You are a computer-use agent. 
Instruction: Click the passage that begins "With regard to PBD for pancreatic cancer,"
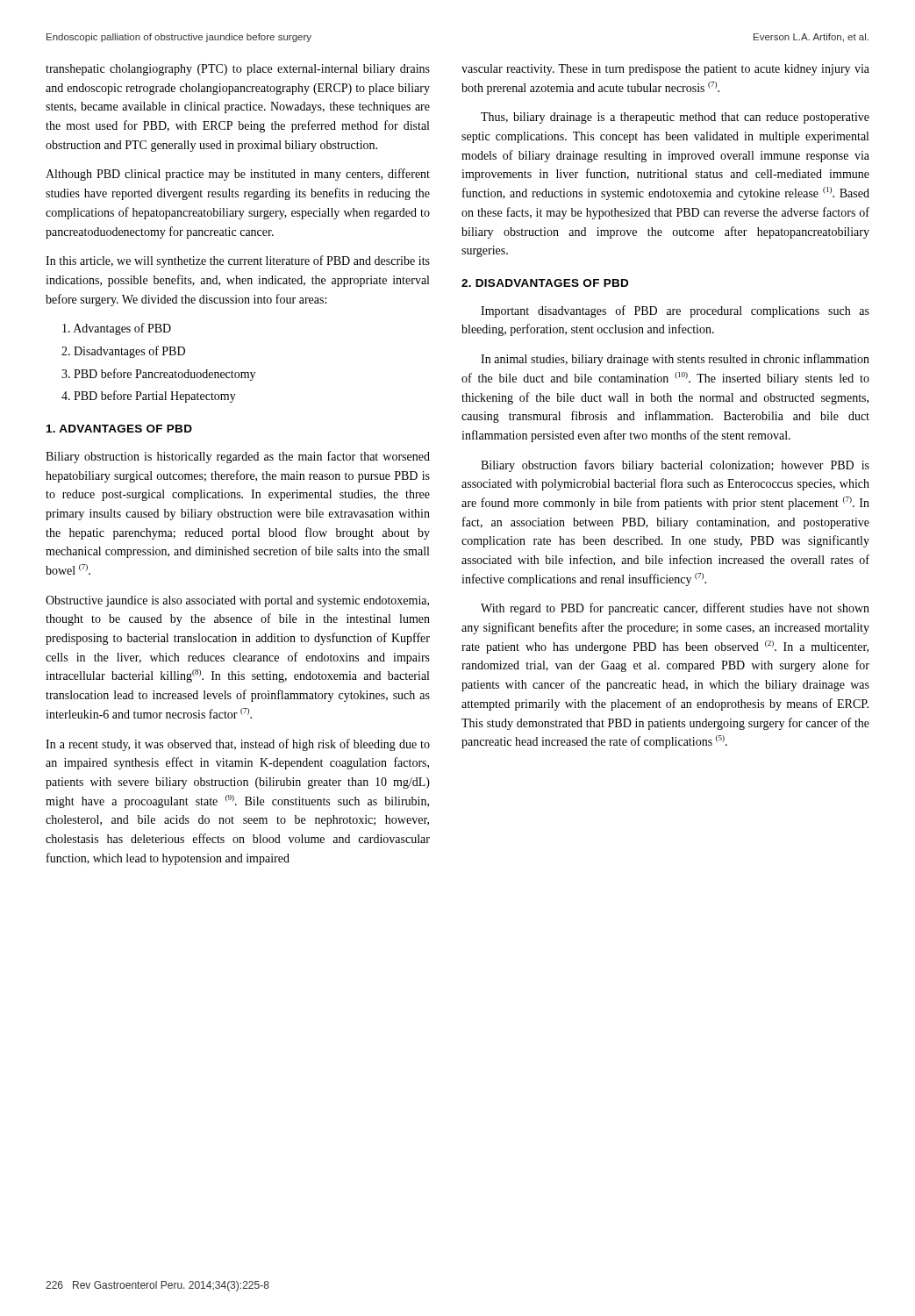tap(665, 676)
